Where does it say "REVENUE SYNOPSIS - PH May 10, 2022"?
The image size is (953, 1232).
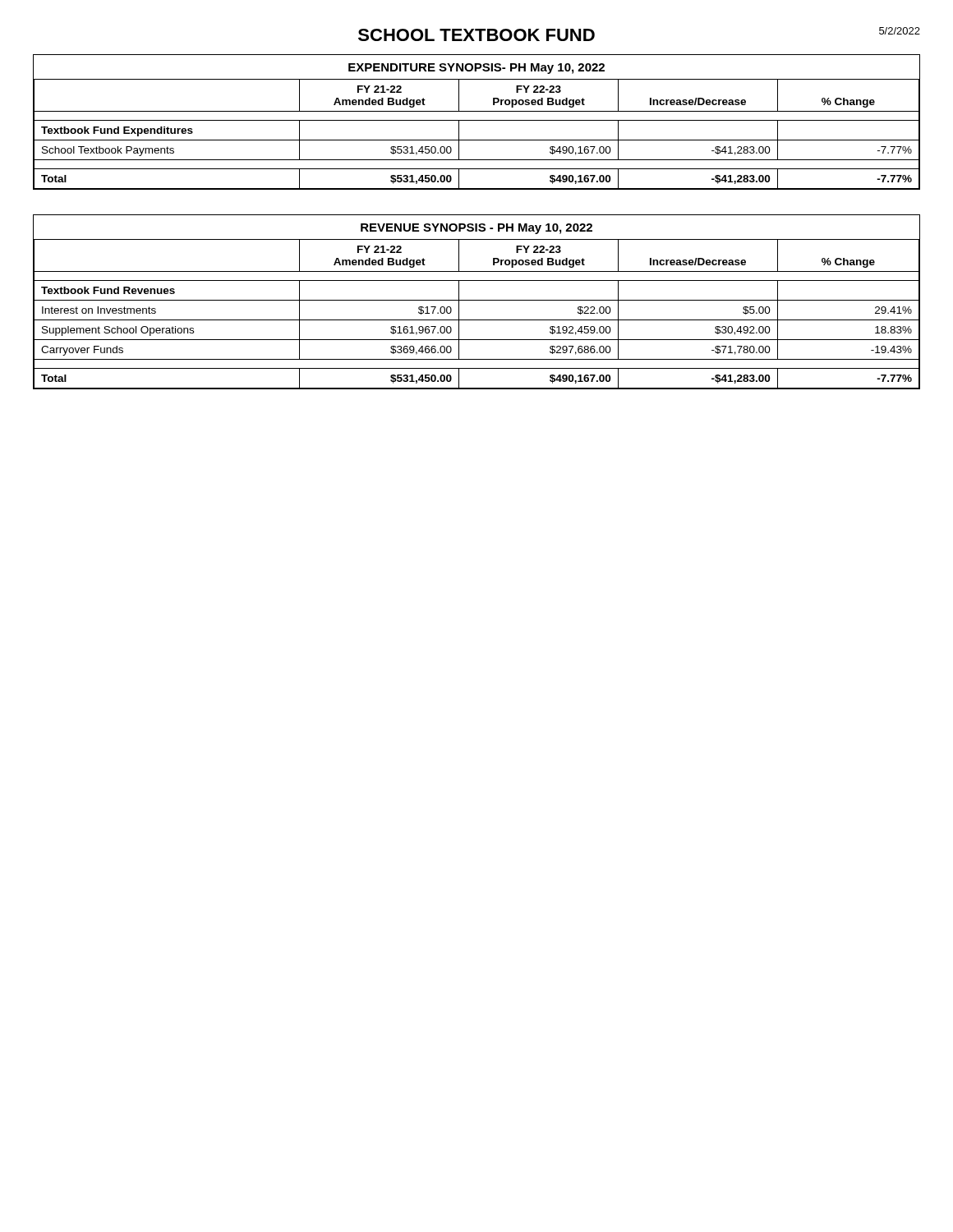point(476,227)
